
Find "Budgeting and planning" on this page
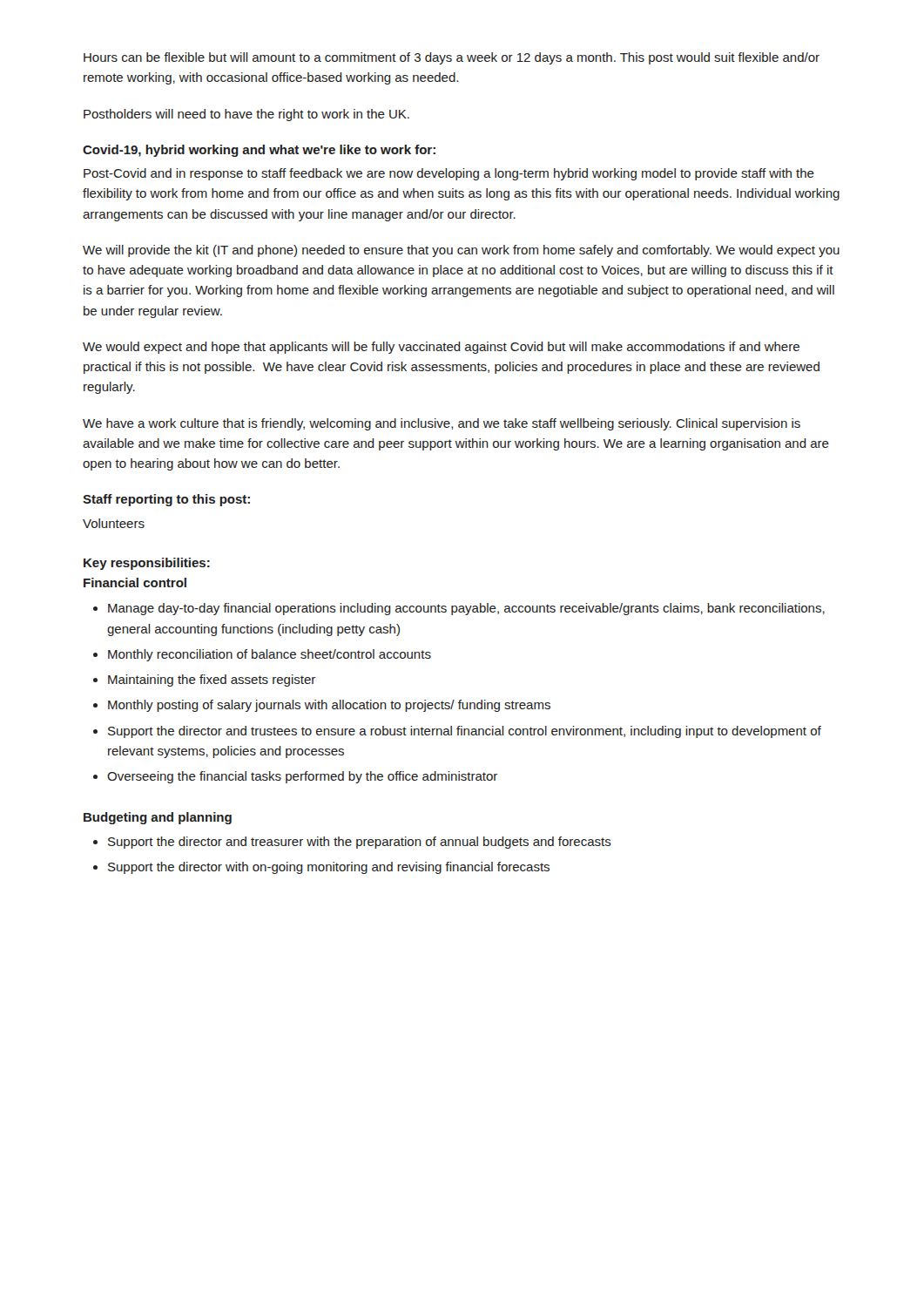[x=157, y=817]
